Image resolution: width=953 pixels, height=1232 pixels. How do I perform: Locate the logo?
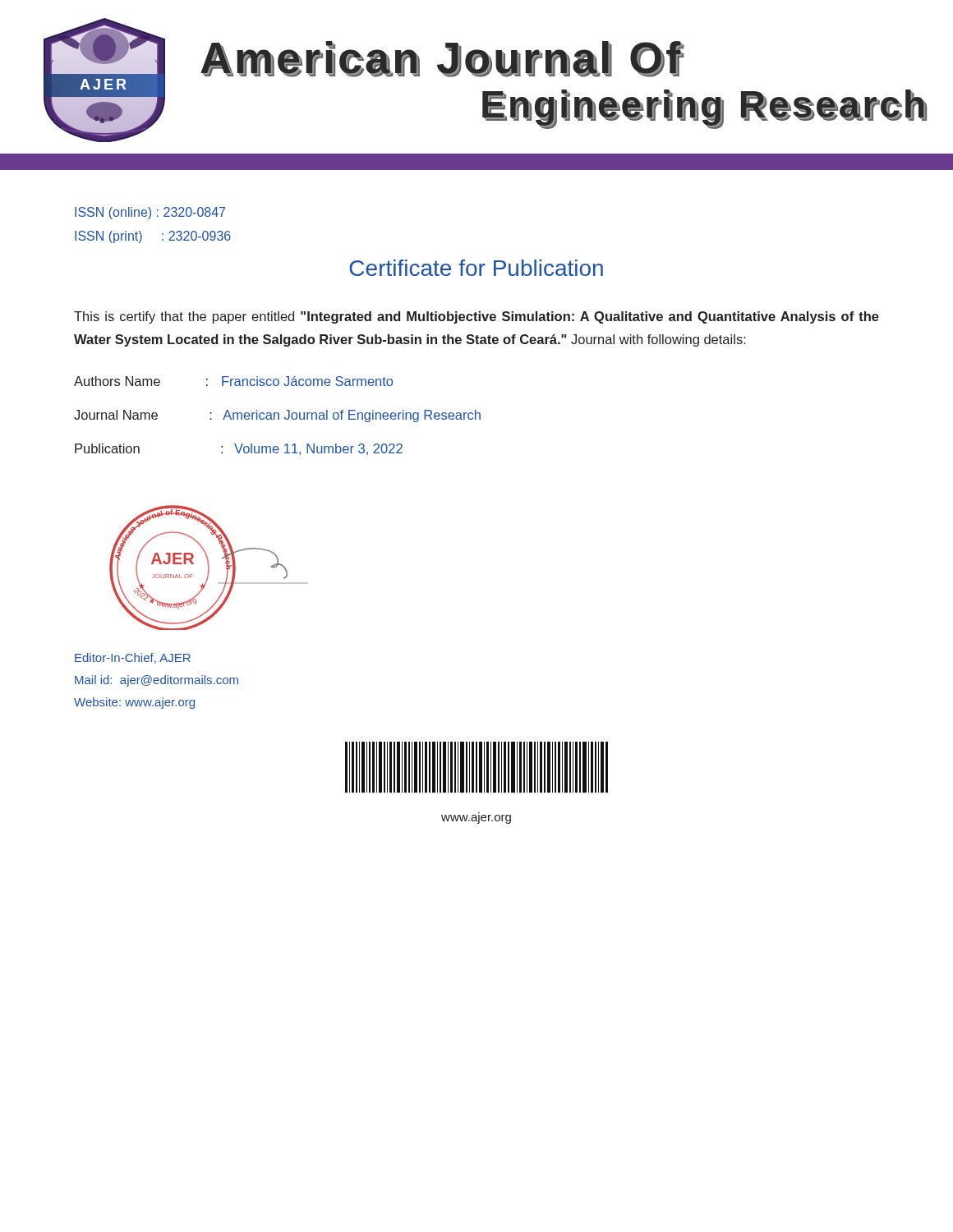[x=476, y=80]
